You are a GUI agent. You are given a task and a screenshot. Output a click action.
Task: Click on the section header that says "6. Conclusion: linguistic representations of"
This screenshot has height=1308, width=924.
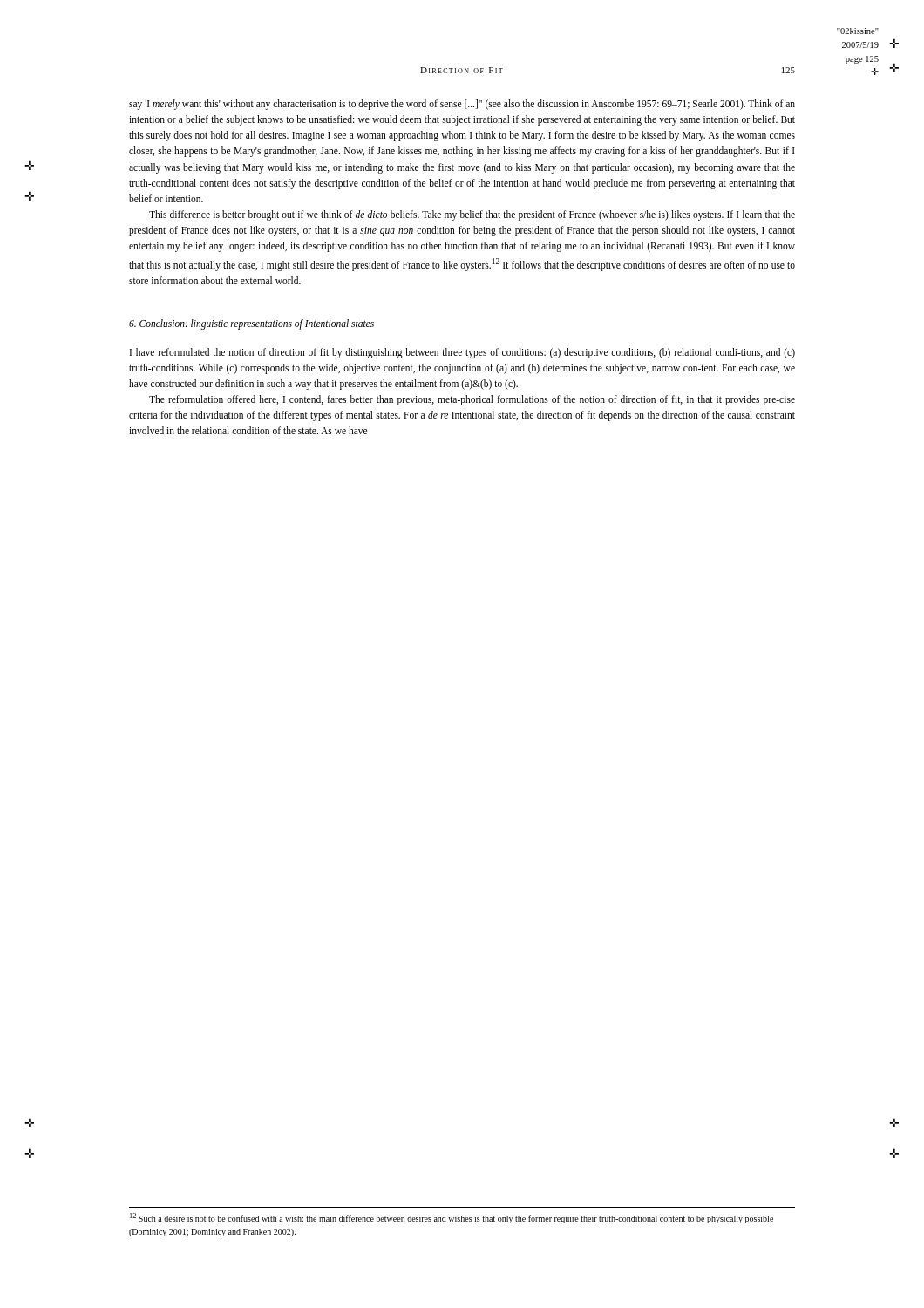point(252,323)
